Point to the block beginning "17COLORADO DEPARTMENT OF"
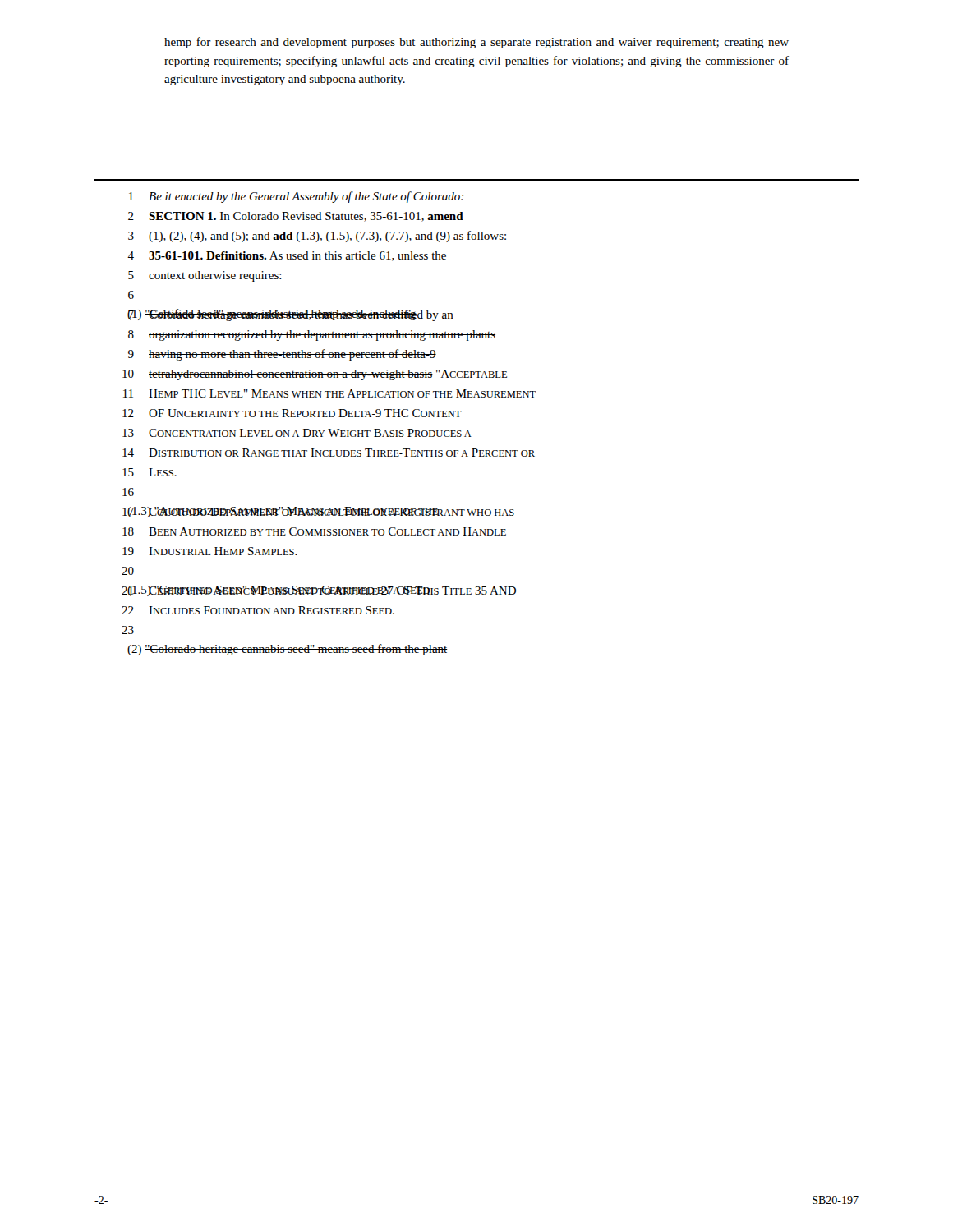 [475, 512]
